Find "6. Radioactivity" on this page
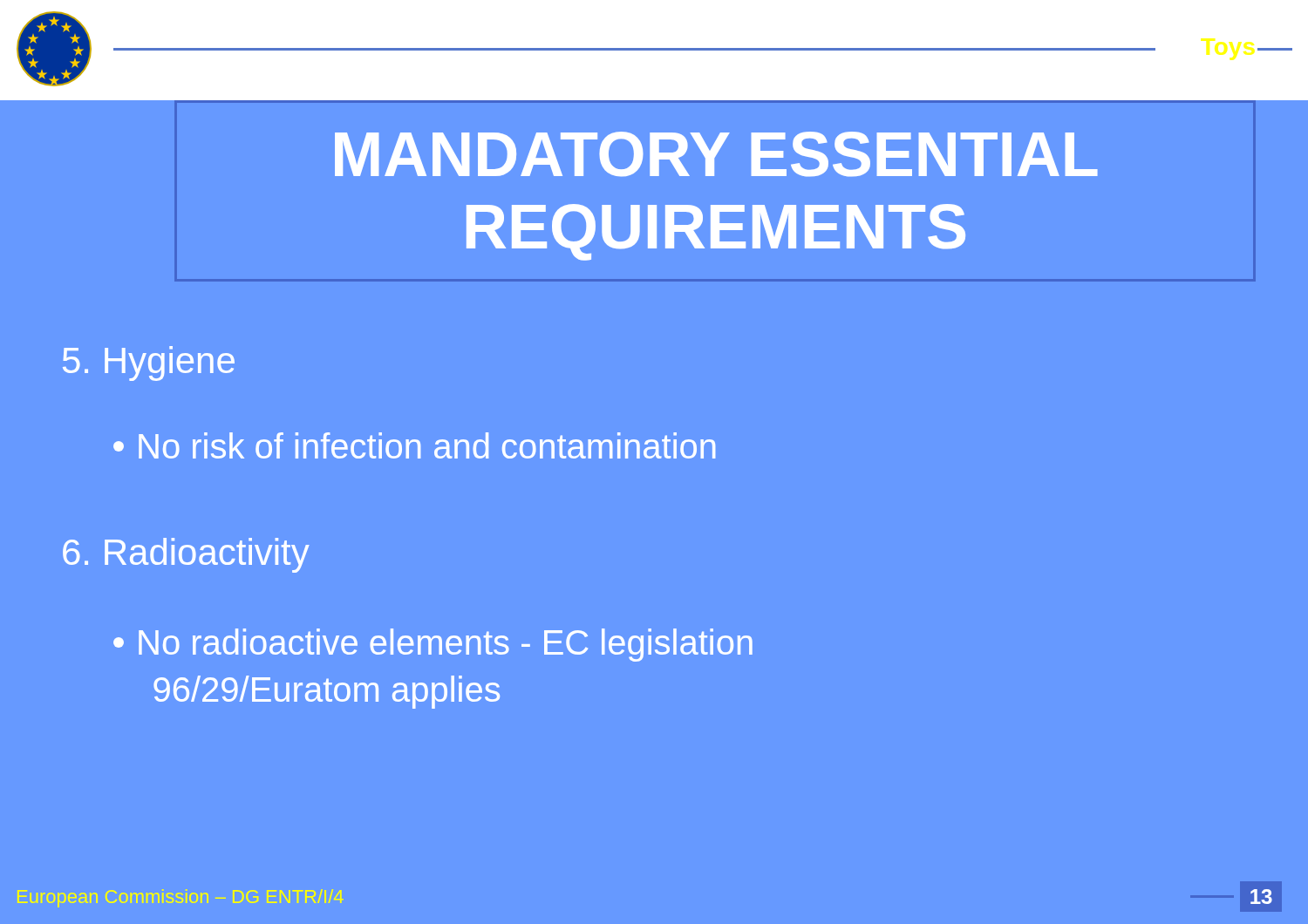 (x=185, y=552)
